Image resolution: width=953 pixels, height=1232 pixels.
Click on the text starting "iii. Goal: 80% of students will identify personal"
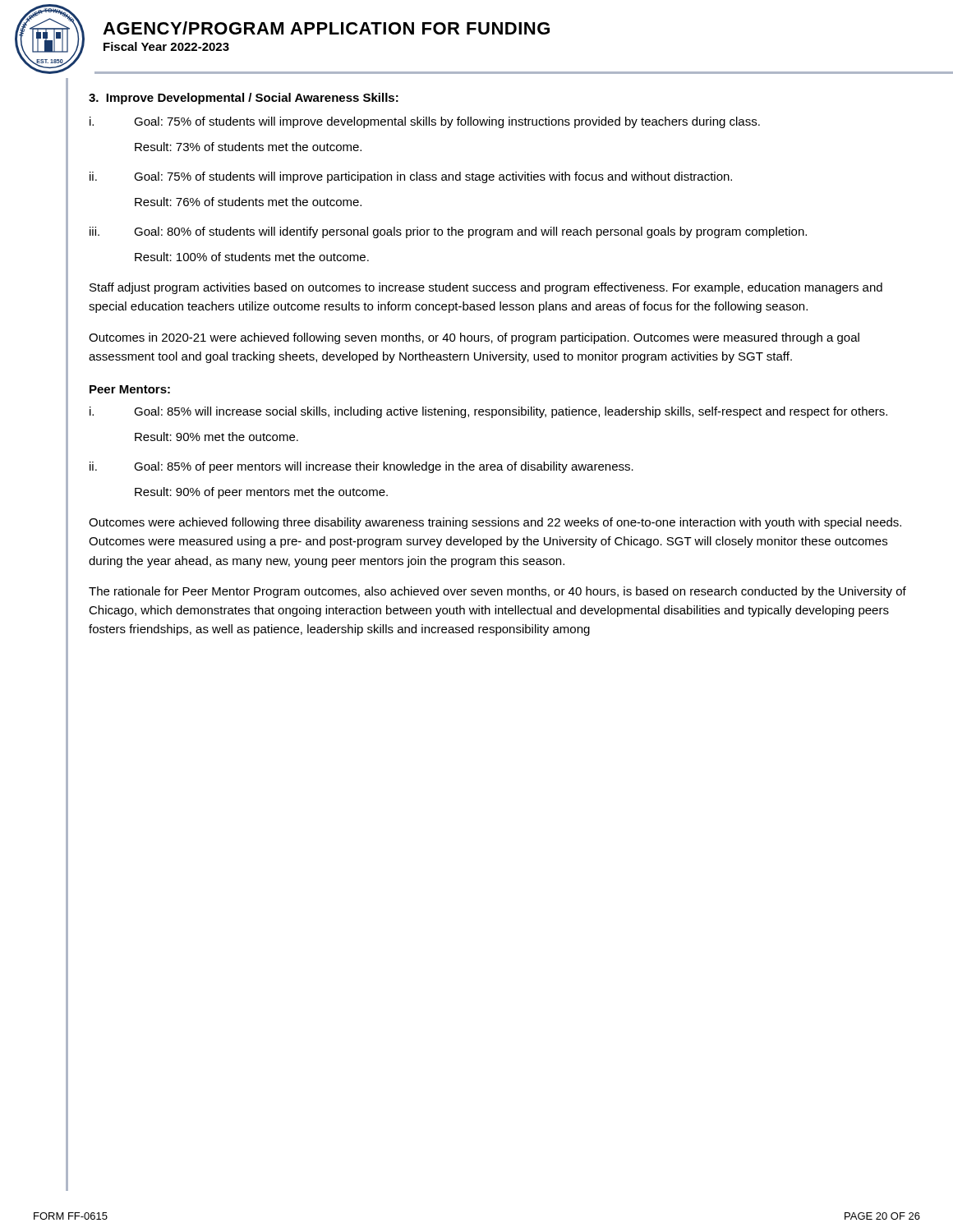pyautogui.click(x=504, y=232)
